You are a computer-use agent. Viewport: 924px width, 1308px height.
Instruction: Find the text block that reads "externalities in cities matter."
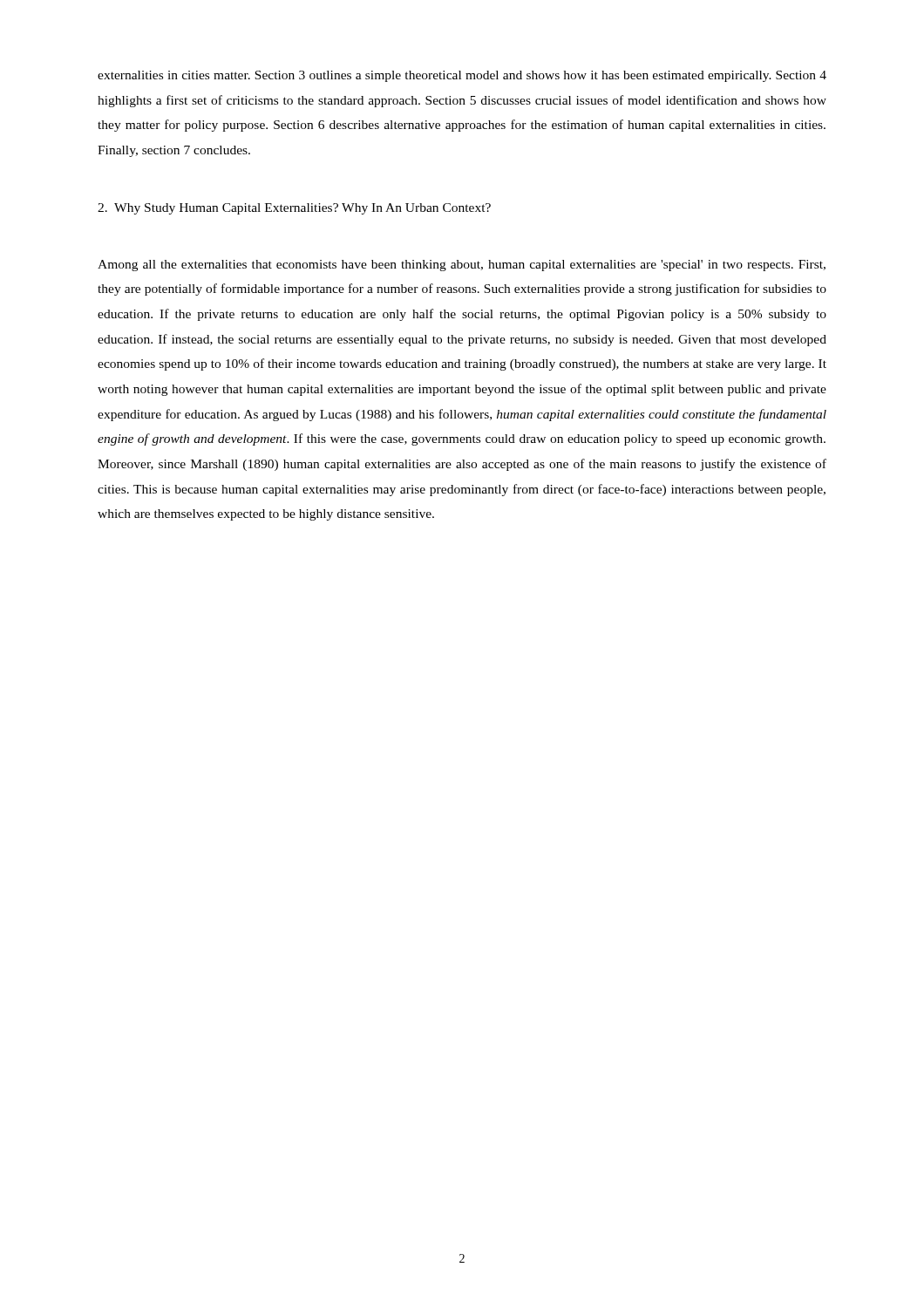click(x=462, y=112)
